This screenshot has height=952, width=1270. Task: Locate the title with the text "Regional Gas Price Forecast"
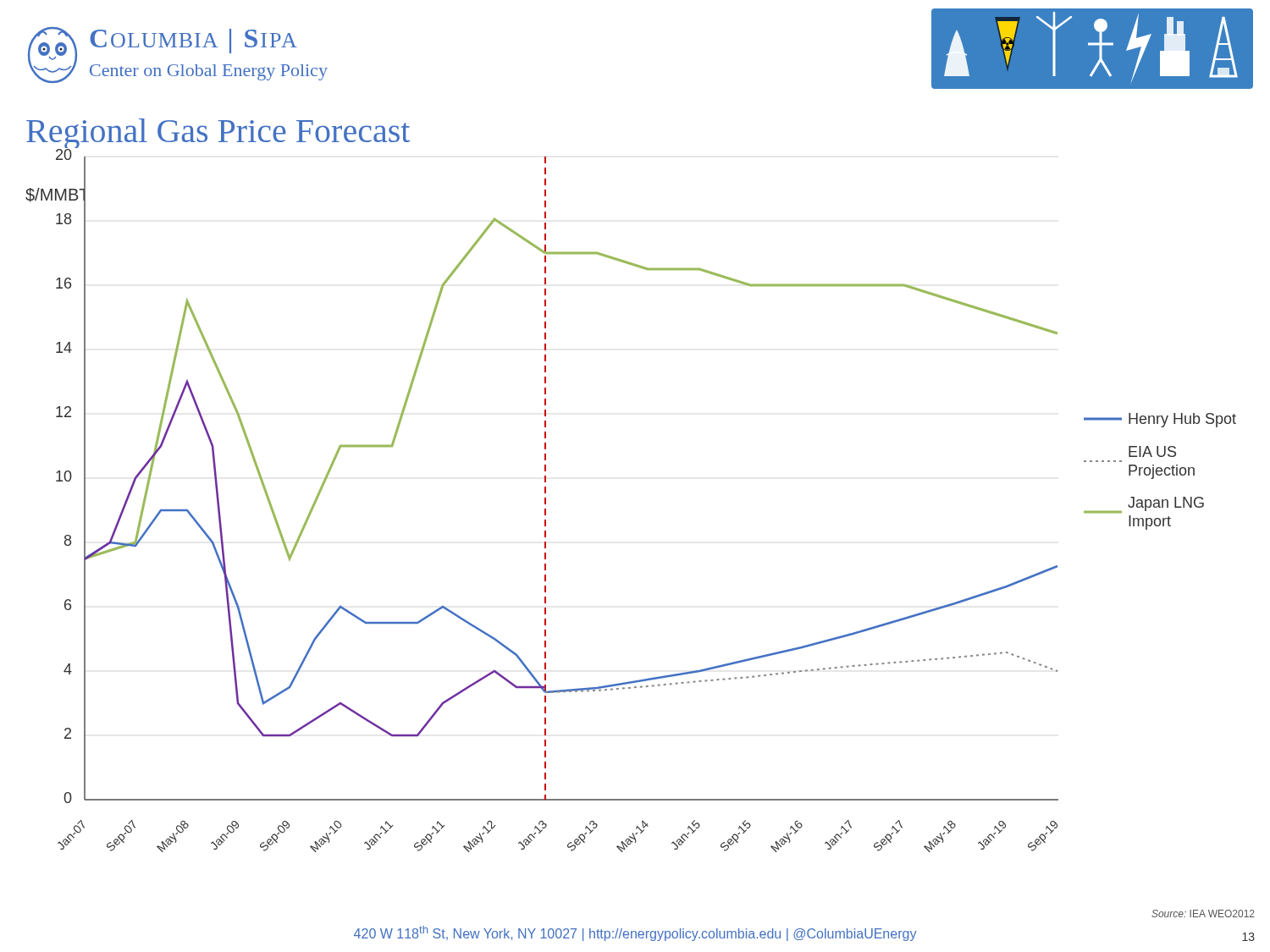(x=237, y=126)
